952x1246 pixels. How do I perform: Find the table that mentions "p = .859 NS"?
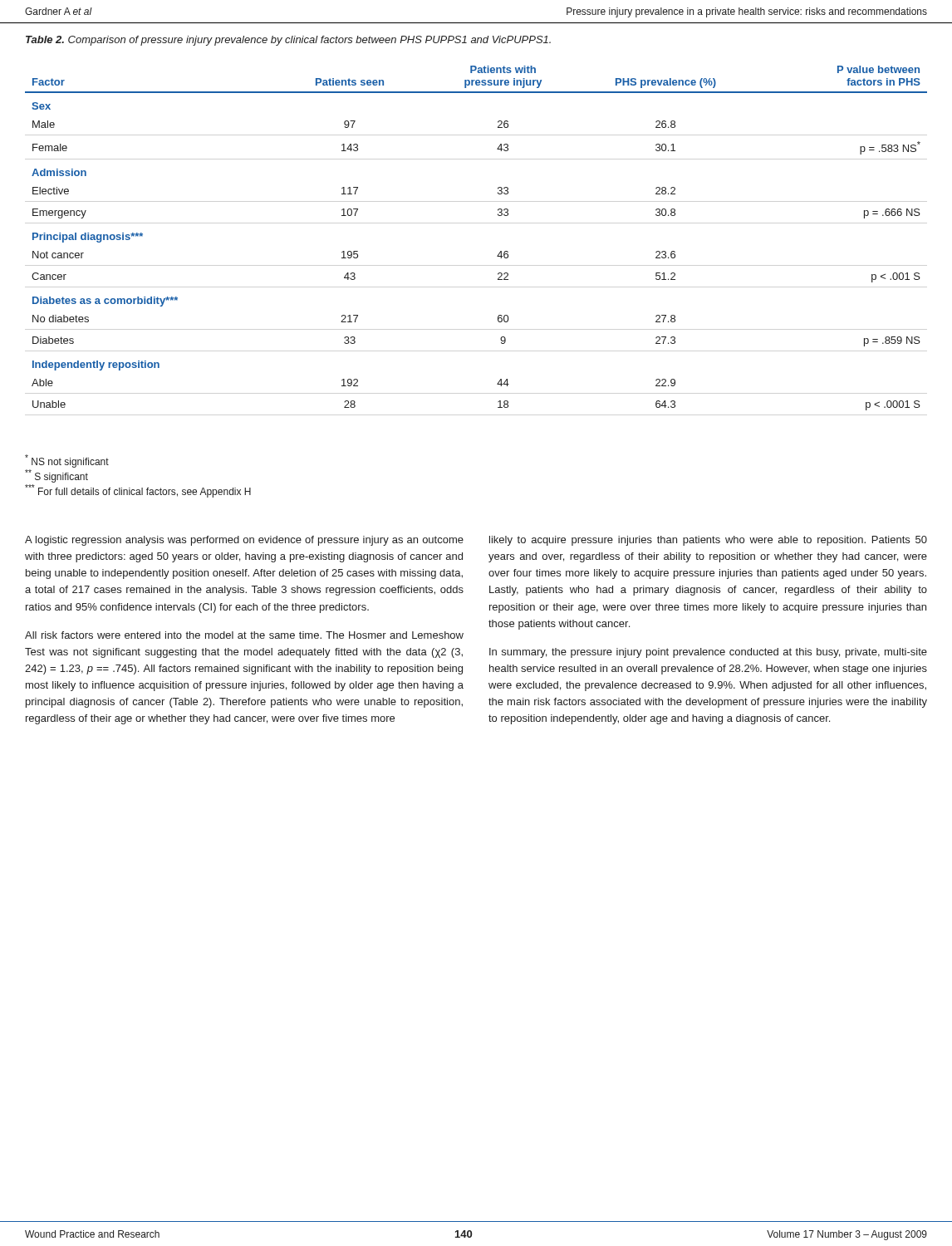pyautogui.click(x=476, y=237)
